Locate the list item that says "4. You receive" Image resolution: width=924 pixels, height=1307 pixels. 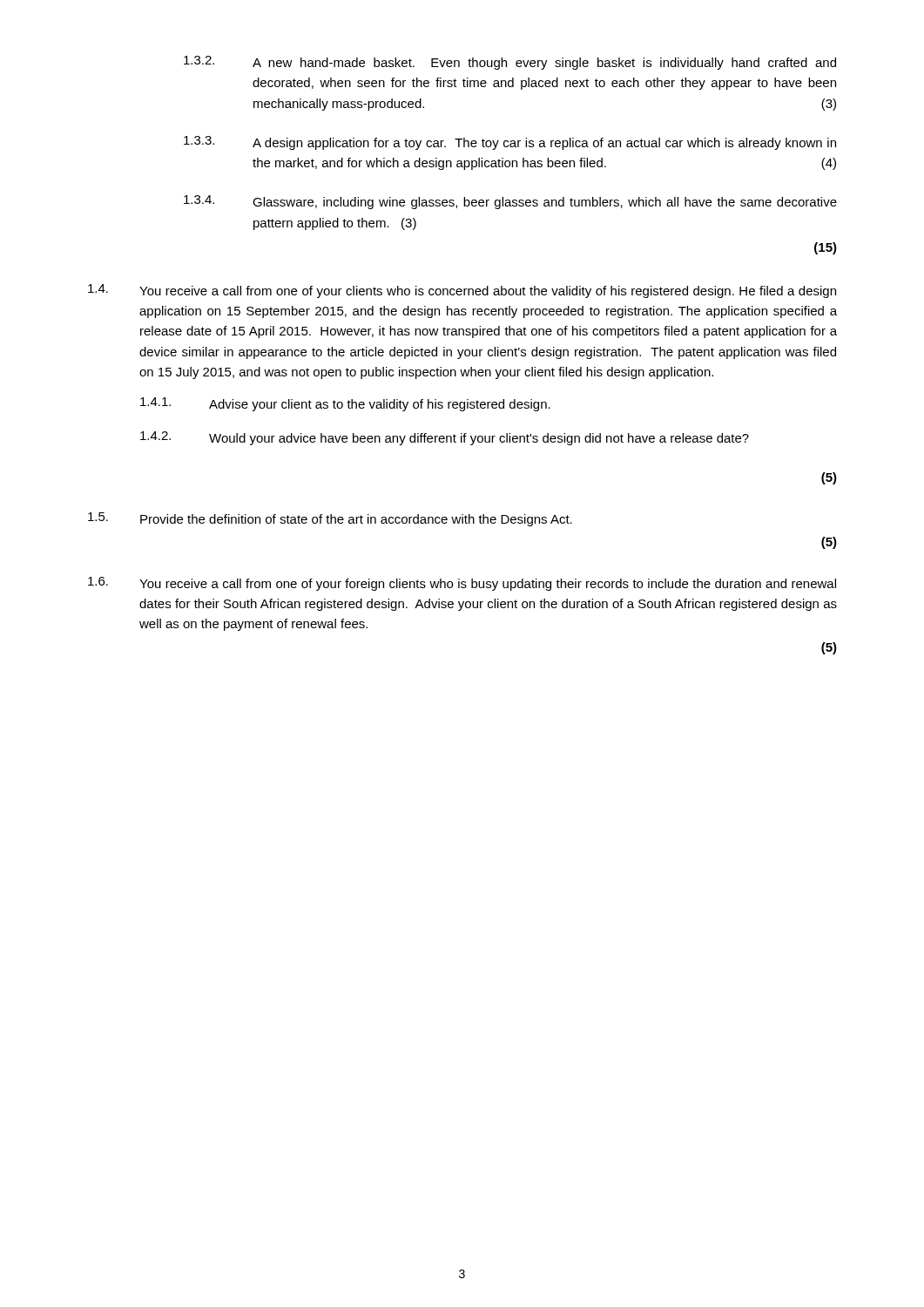point(462,366)
